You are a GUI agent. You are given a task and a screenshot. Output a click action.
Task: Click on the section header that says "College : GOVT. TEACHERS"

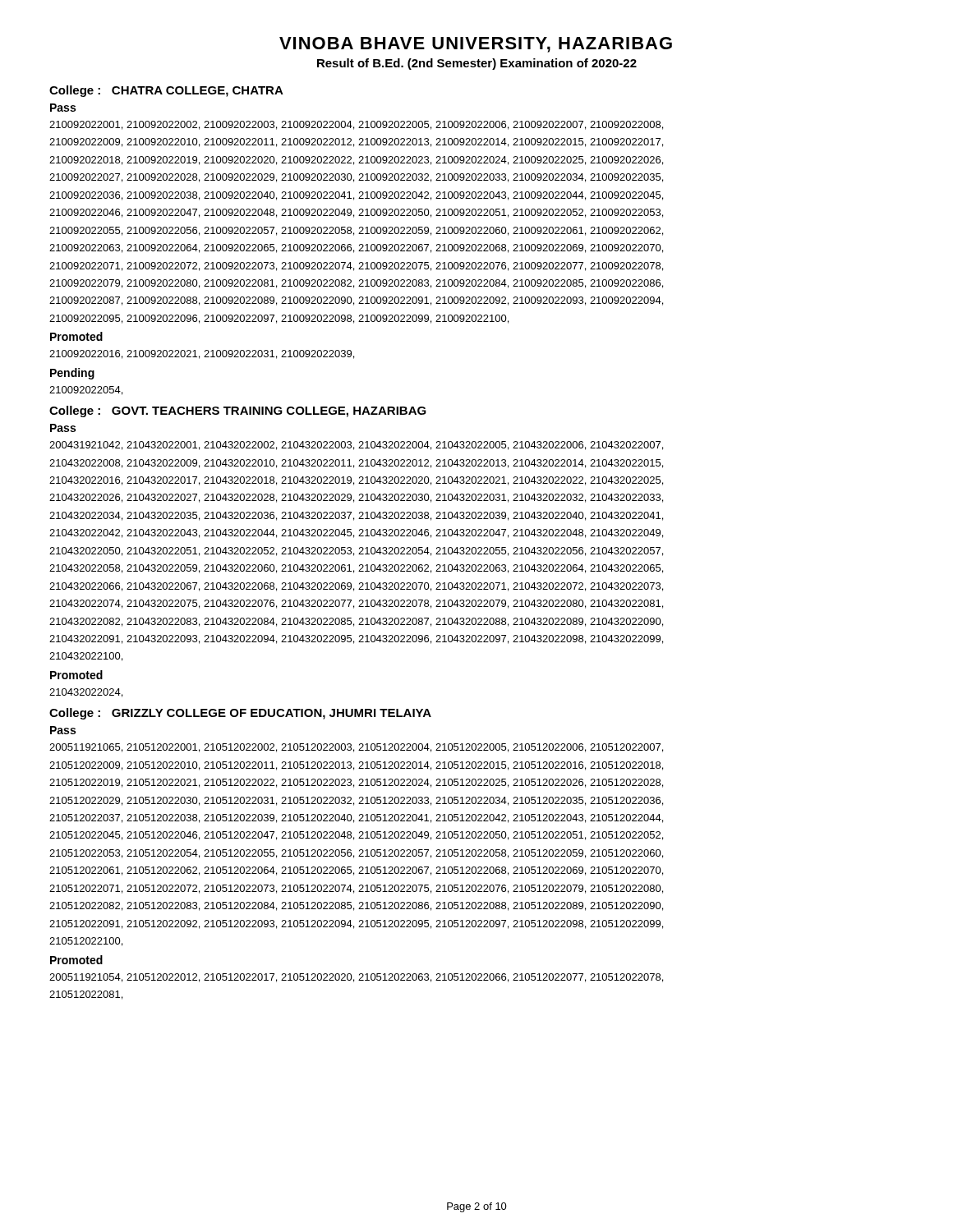(x=238, y=410)
